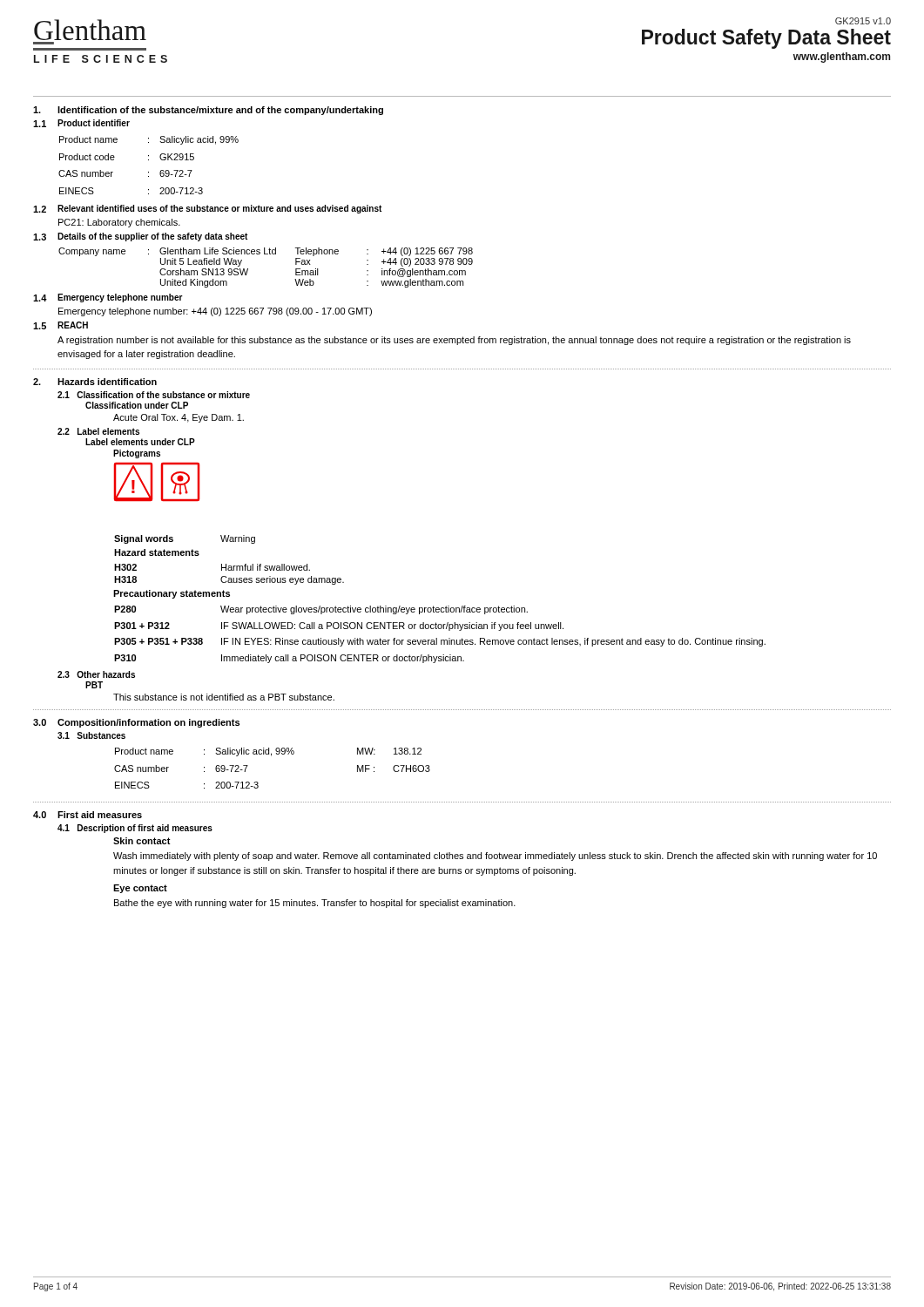Click on the text starting "4.0 First aid measures"
This screenshot has width=924, height=1307.
(88, 815)
